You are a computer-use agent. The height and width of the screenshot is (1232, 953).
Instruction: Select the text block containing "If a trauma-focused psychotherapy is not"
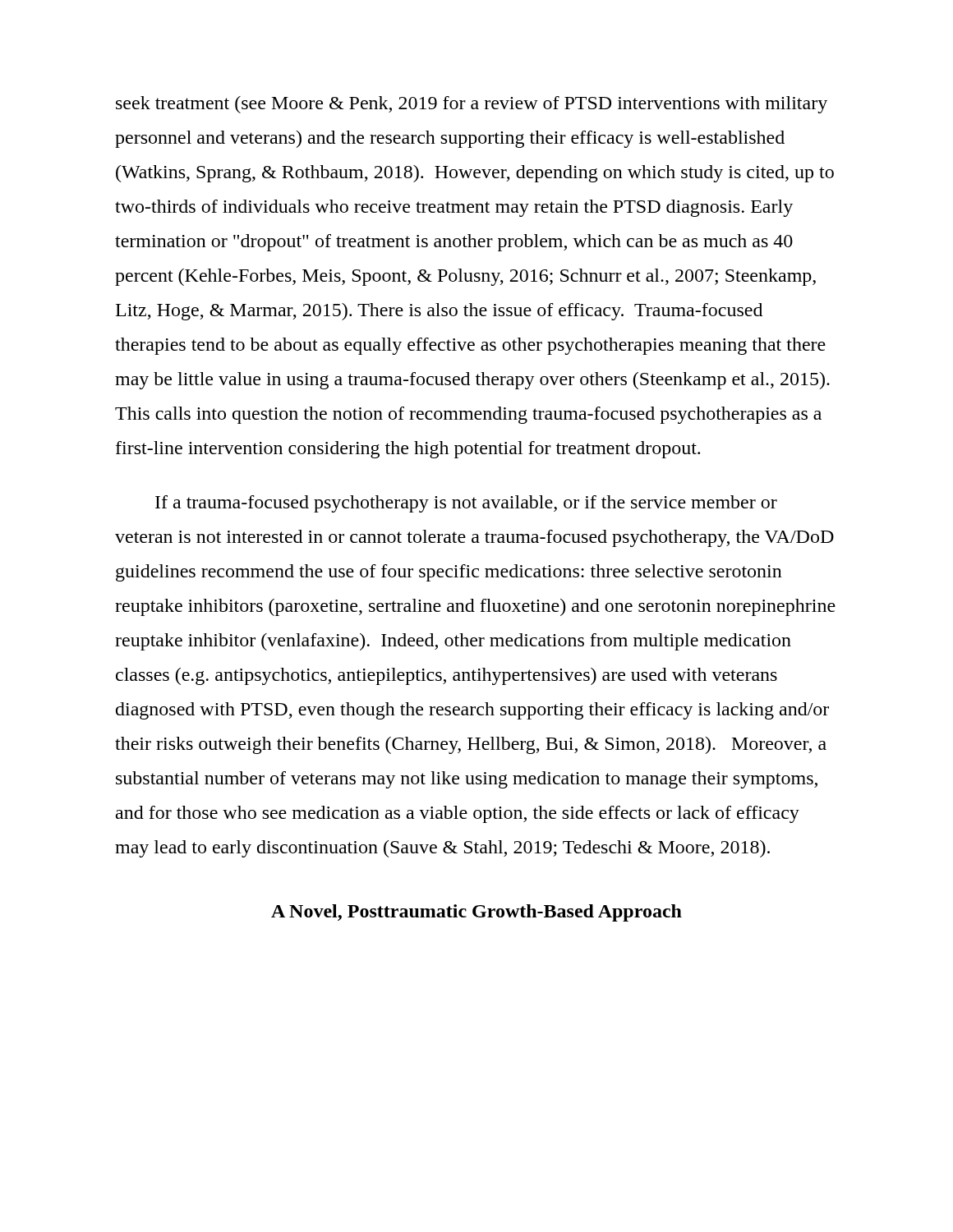pos(476,674)
